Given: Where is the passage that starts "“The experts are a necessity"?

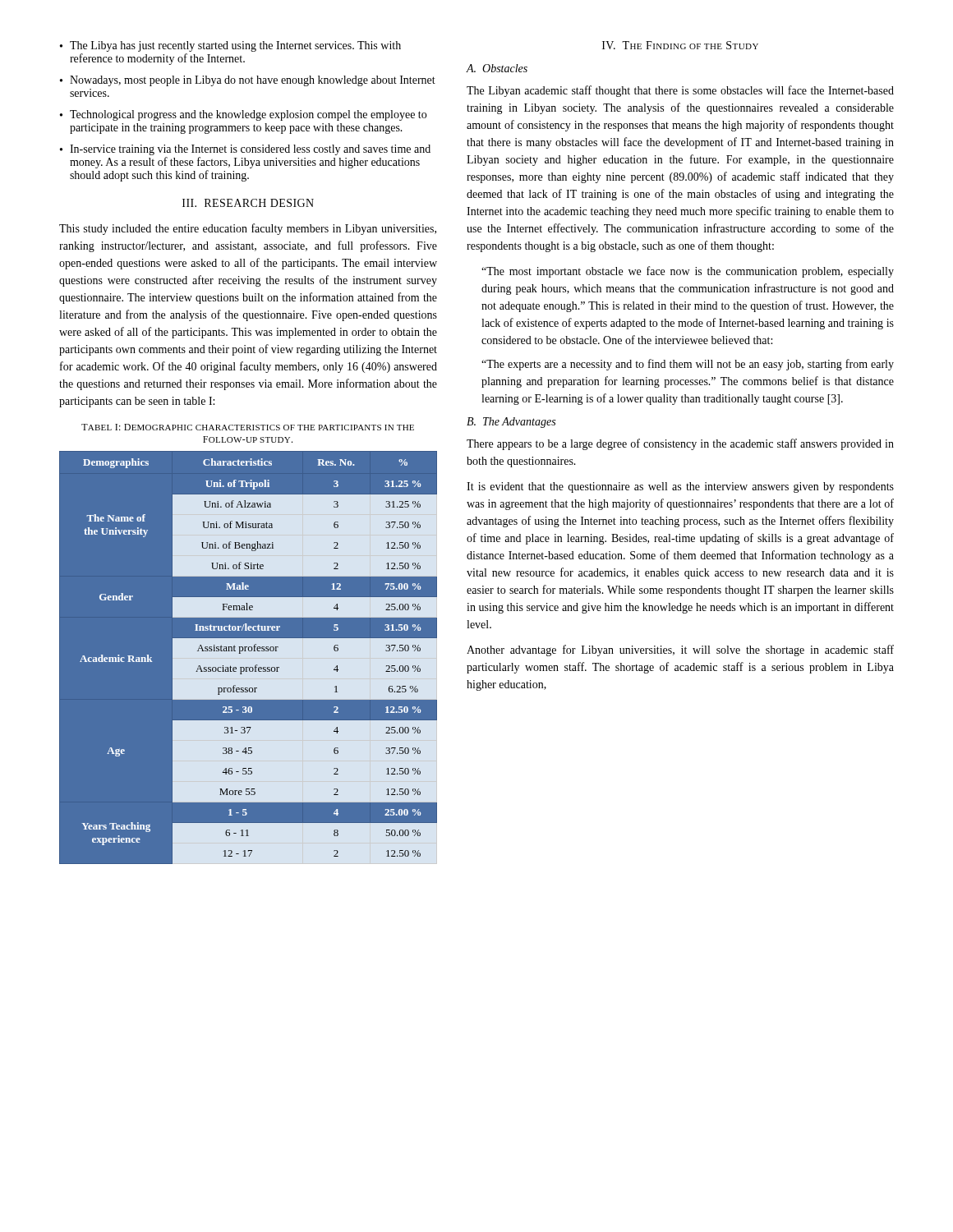Looking at the screenshot, I should (688, 382).
